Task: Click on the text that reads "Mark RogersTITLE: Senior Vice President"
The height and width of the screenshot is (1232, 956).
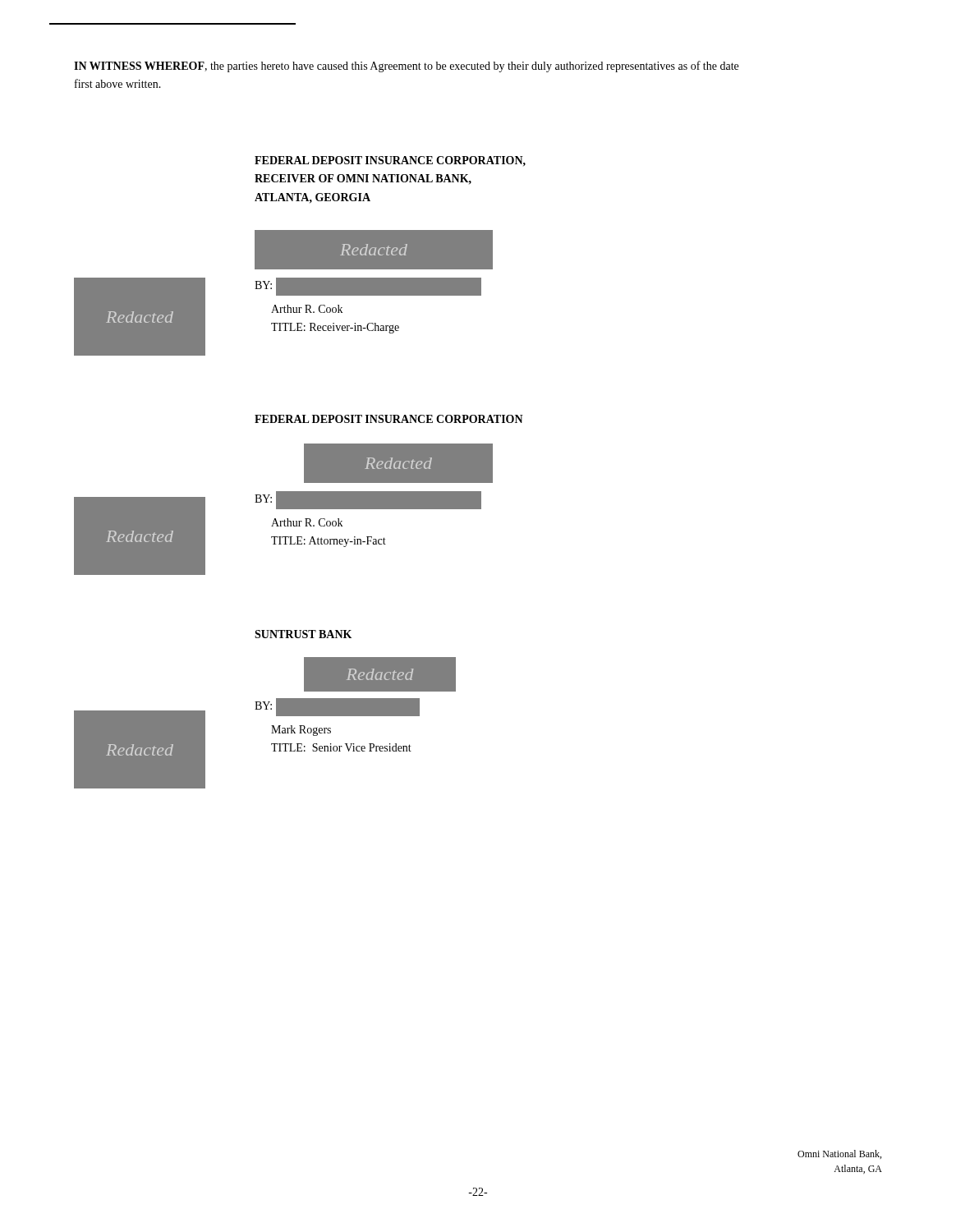Action: click(x=341, y=739)
